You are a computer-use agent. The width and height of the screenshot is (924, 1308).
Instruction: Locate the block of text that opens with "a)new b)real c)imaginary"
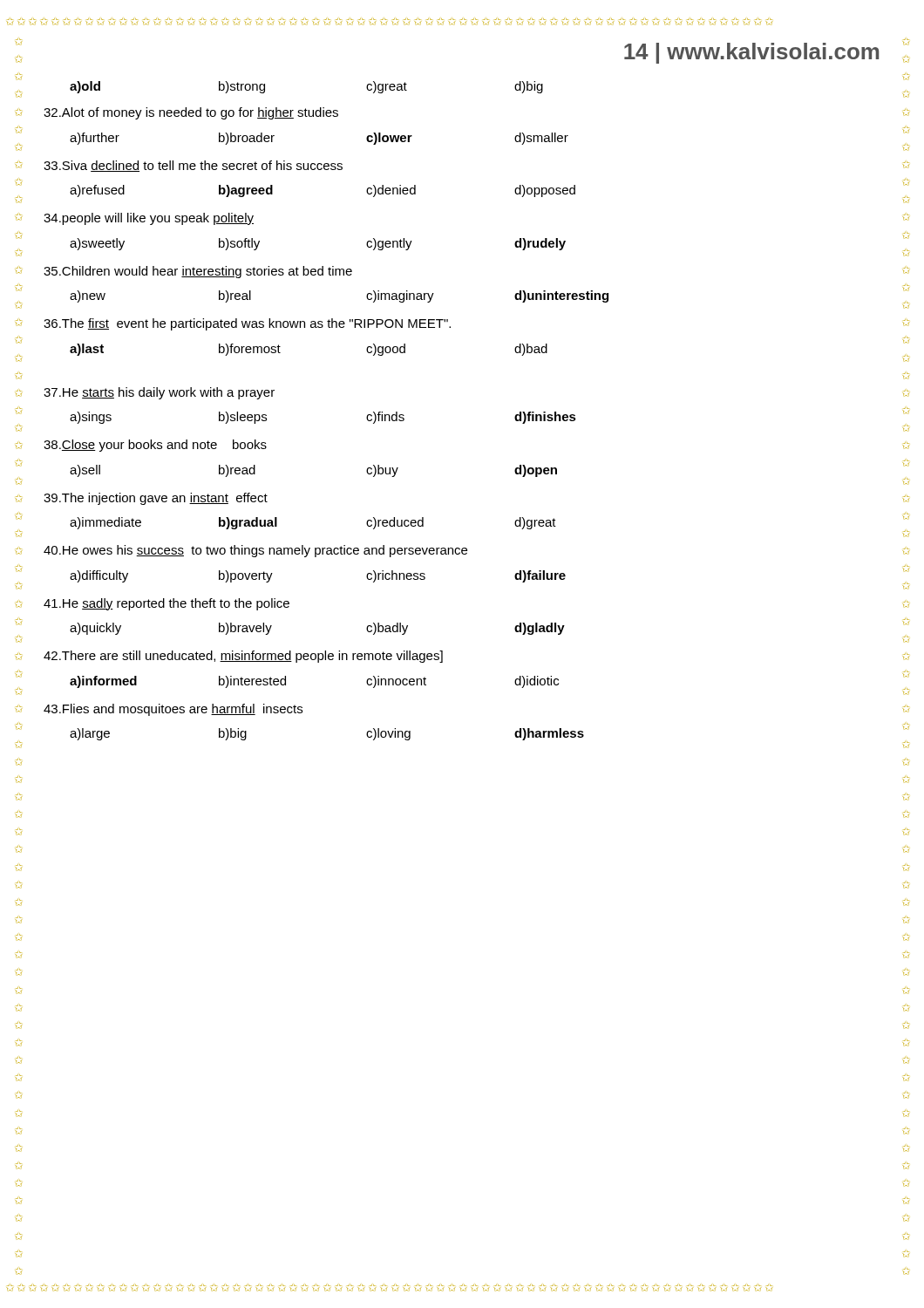(x=366, y=295)
